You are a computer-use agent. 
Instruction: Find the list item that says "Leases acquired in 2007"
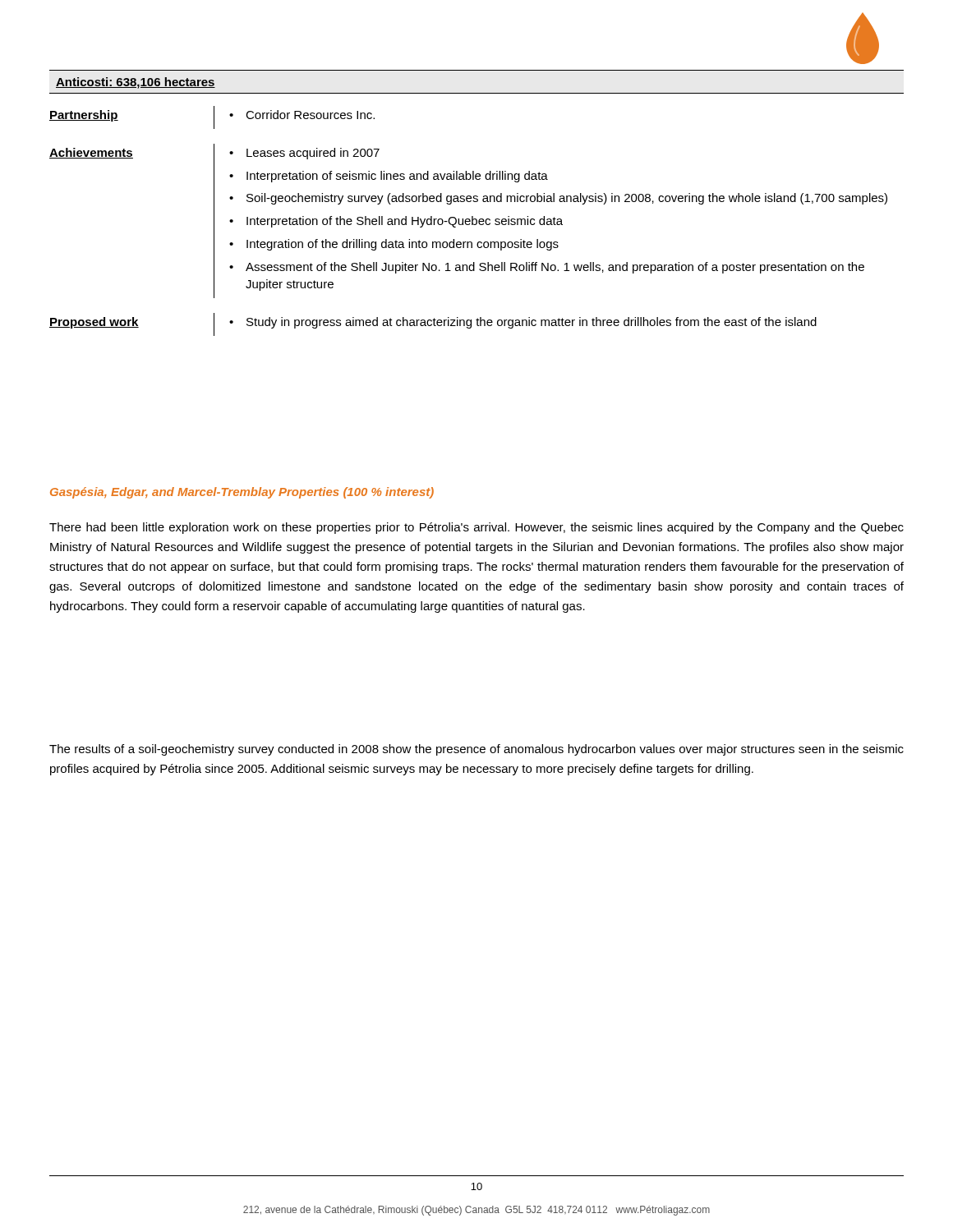tap(313, 152)
